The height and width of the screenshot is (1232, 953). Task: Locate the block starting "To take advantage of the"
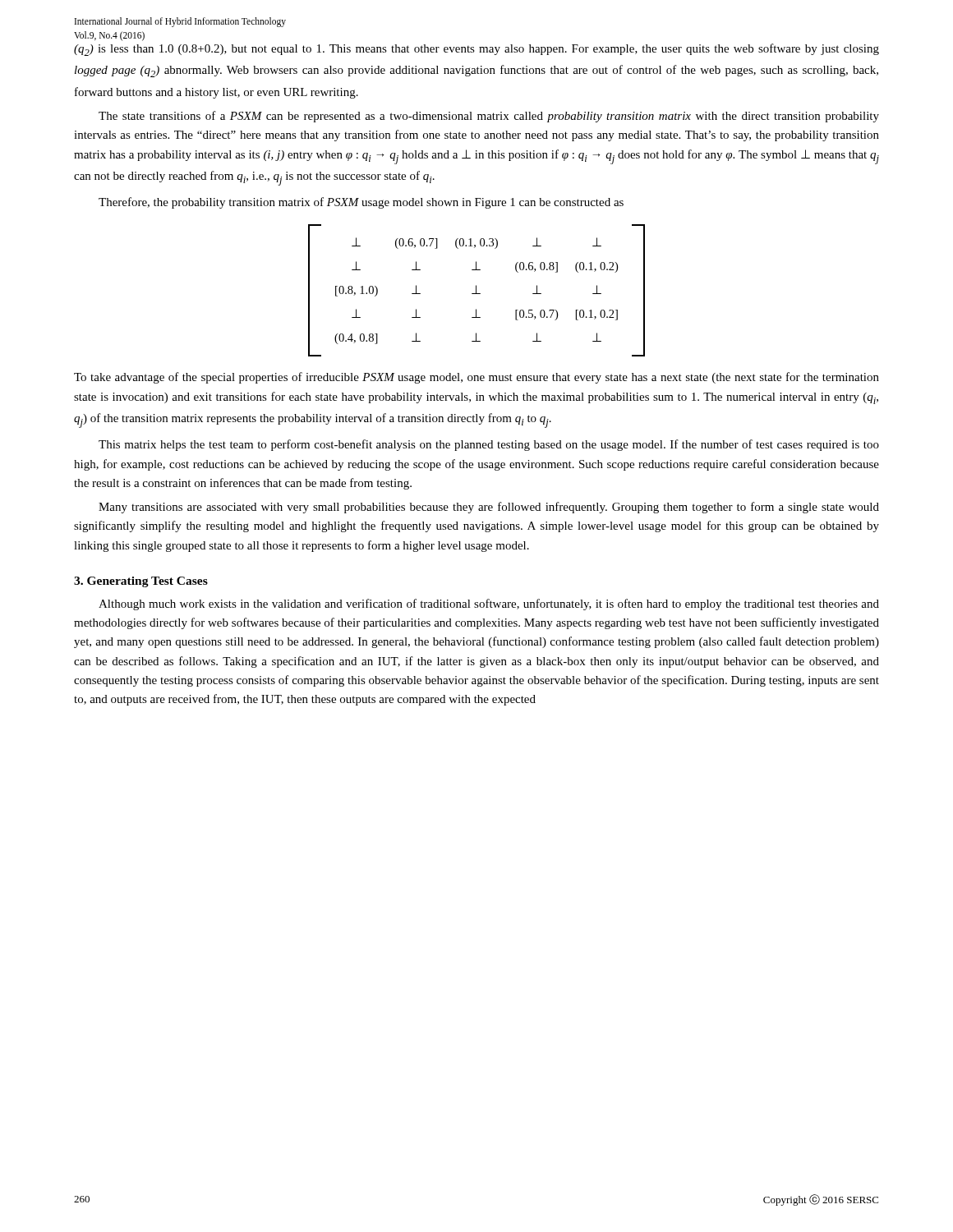[476, 400]
